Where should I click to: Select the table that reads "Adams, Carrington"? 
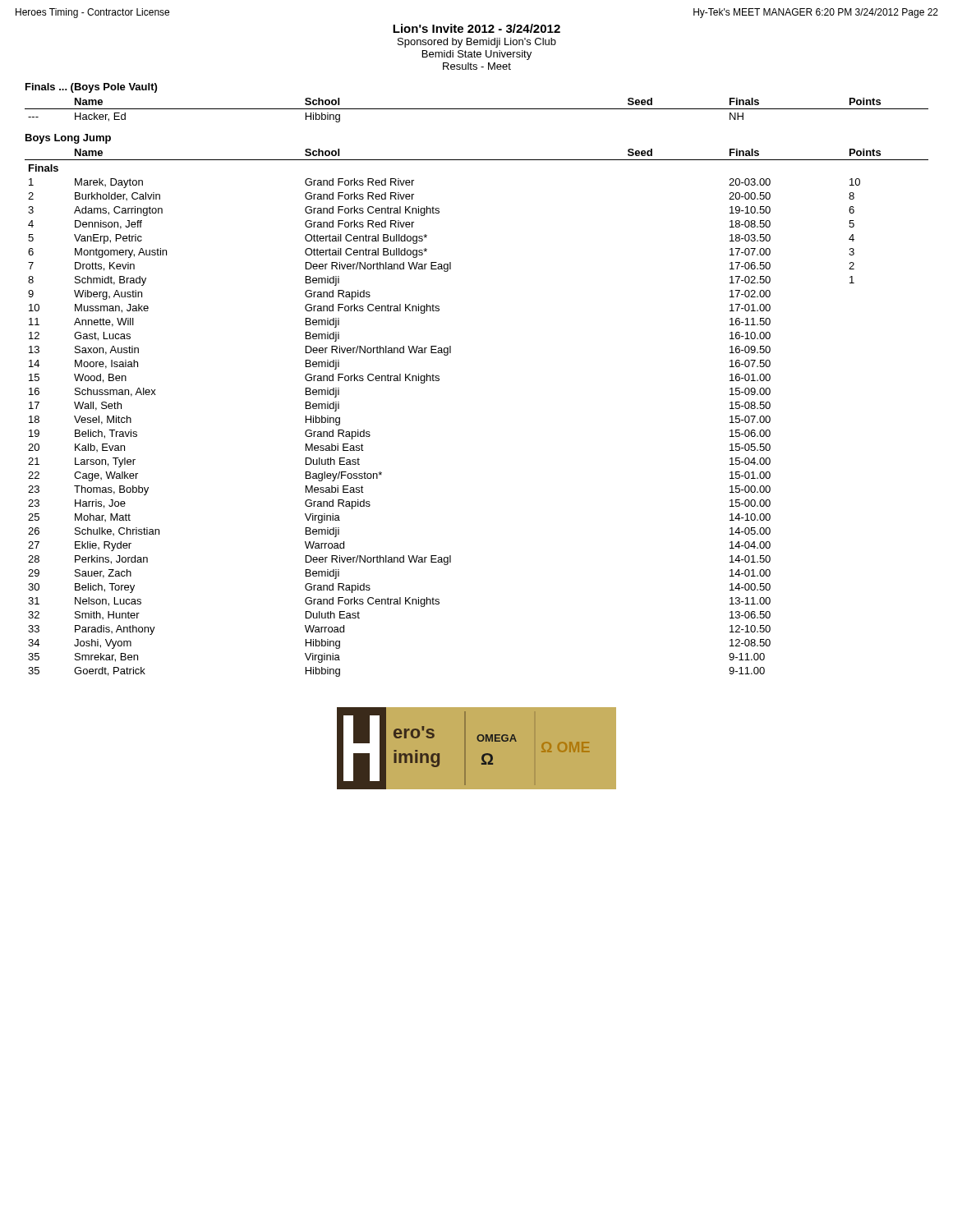(476, 411)
